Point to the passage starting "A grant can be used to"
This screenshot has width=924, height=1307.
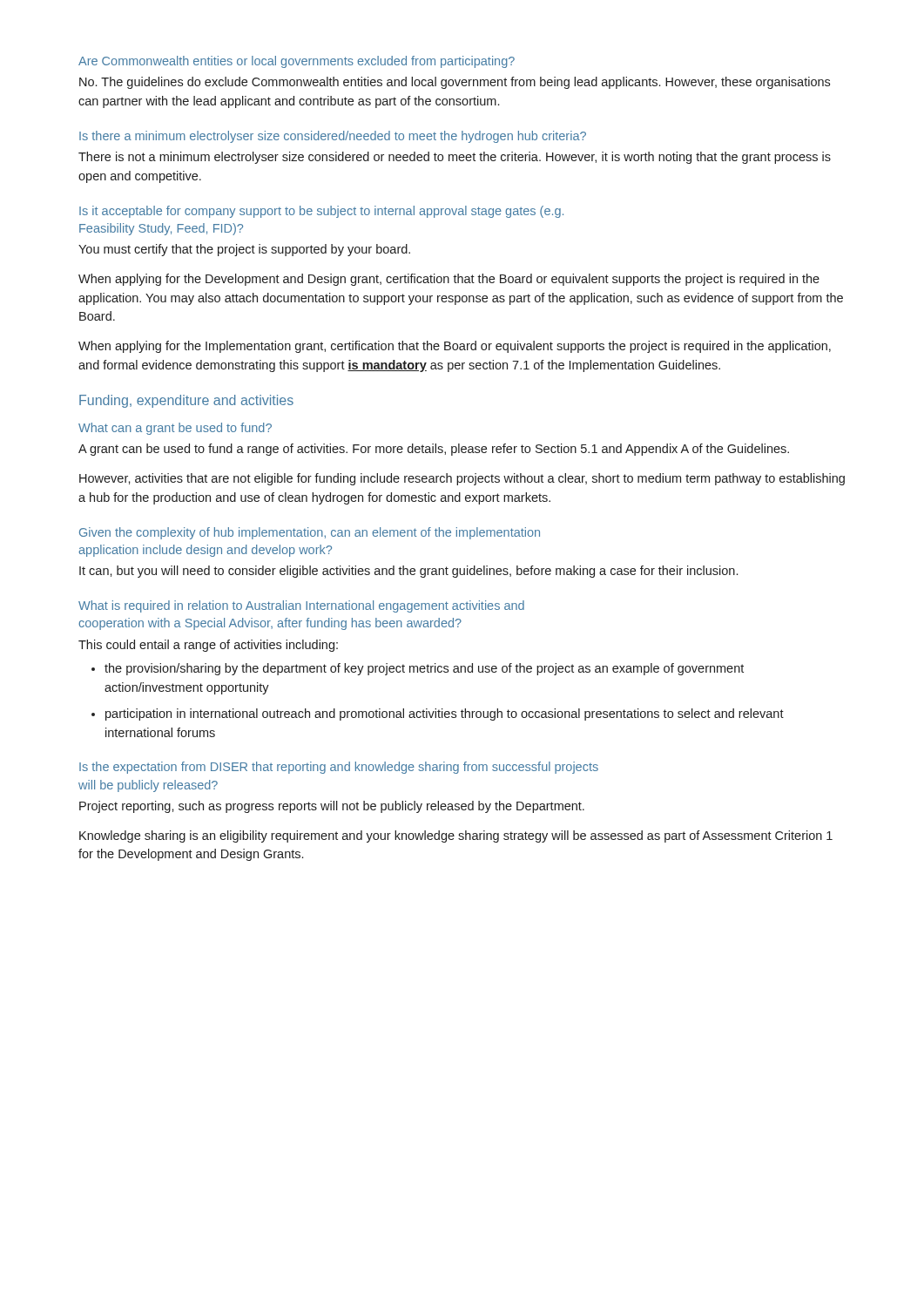coord(434,449)
